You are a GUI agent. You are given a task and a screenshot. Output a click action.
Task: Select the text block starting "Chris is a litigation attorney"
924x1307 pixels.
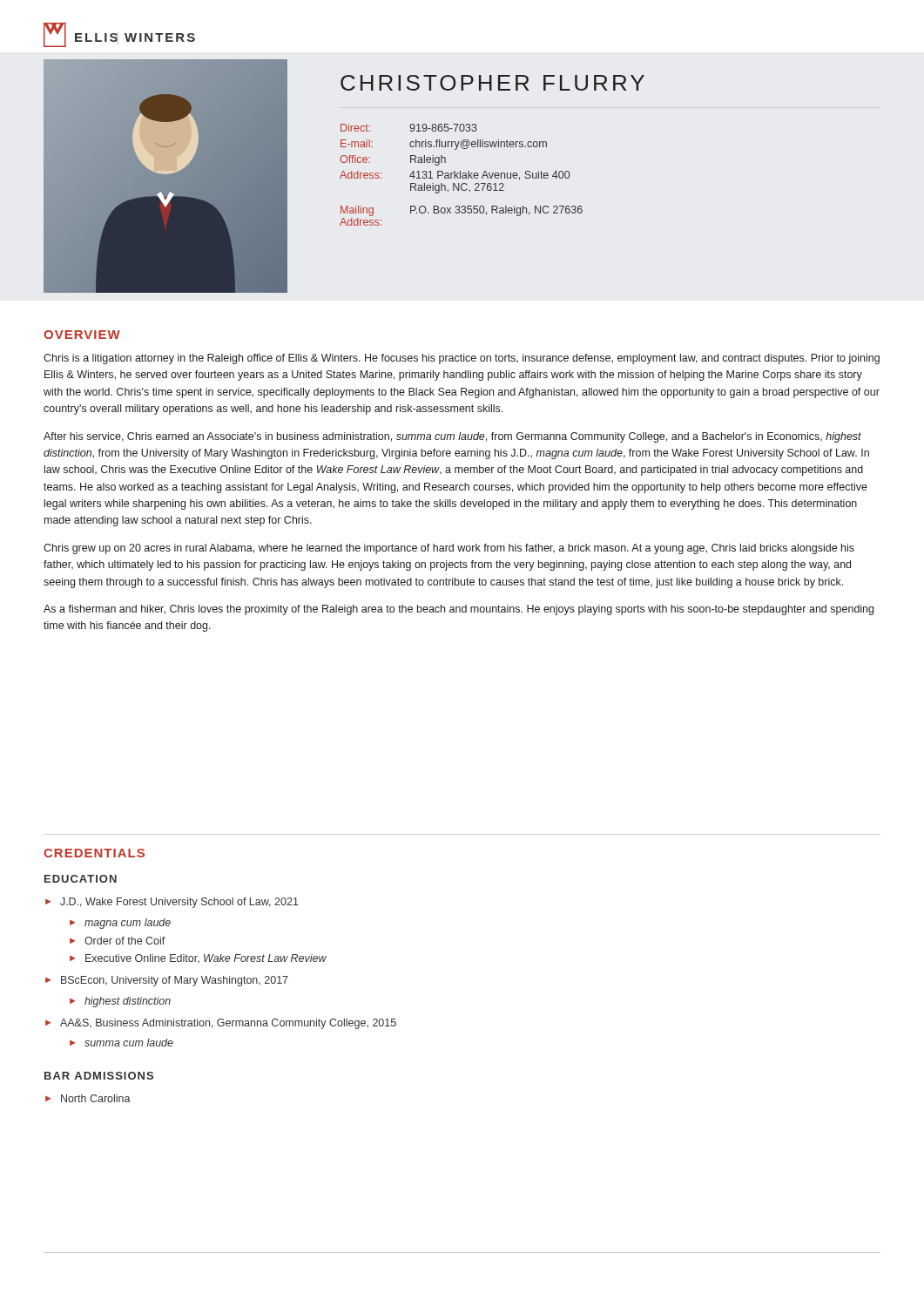click(x=462, y=383)
